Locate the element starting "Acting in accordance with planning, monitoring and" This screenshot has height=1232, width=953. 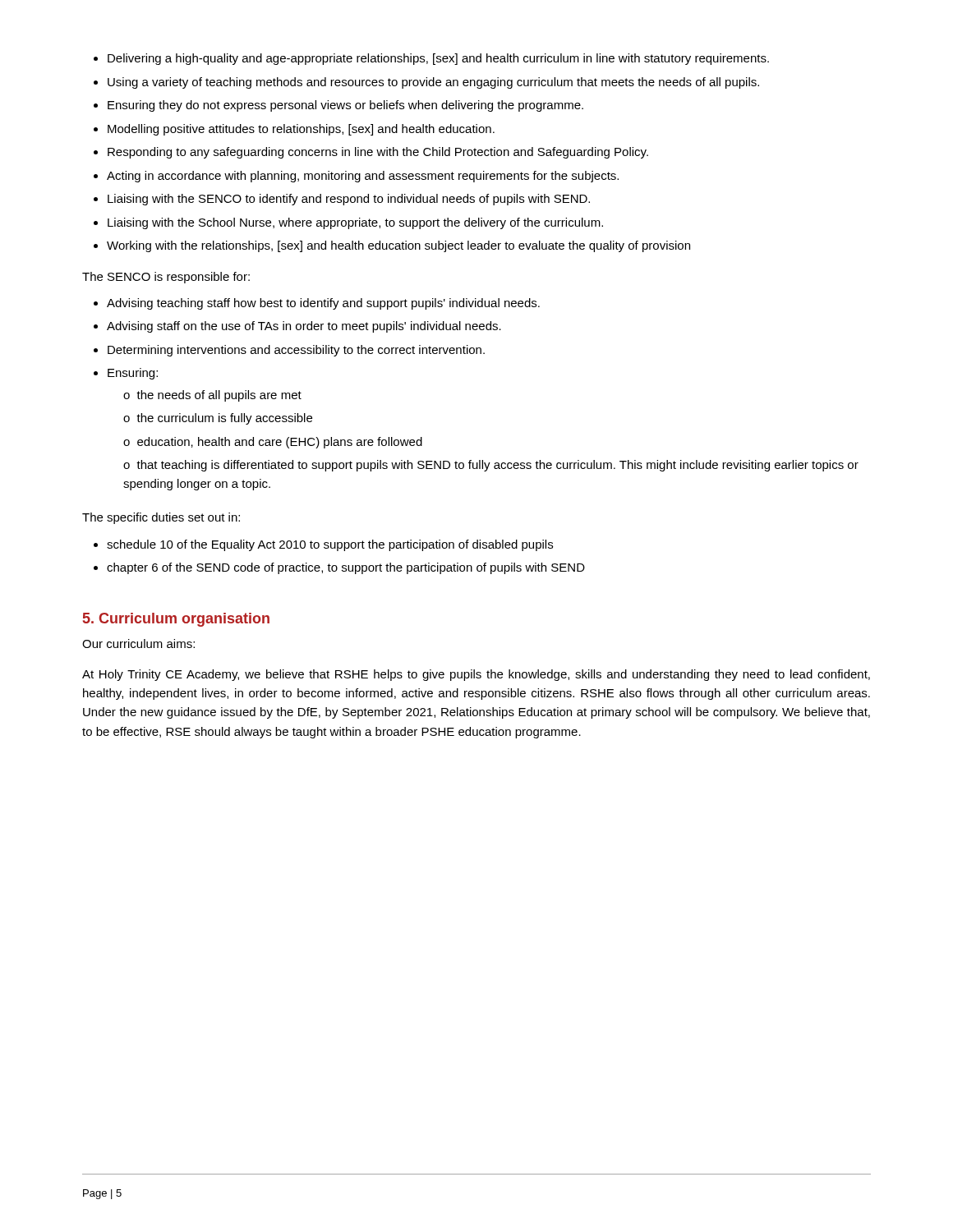tap(489, 176)
